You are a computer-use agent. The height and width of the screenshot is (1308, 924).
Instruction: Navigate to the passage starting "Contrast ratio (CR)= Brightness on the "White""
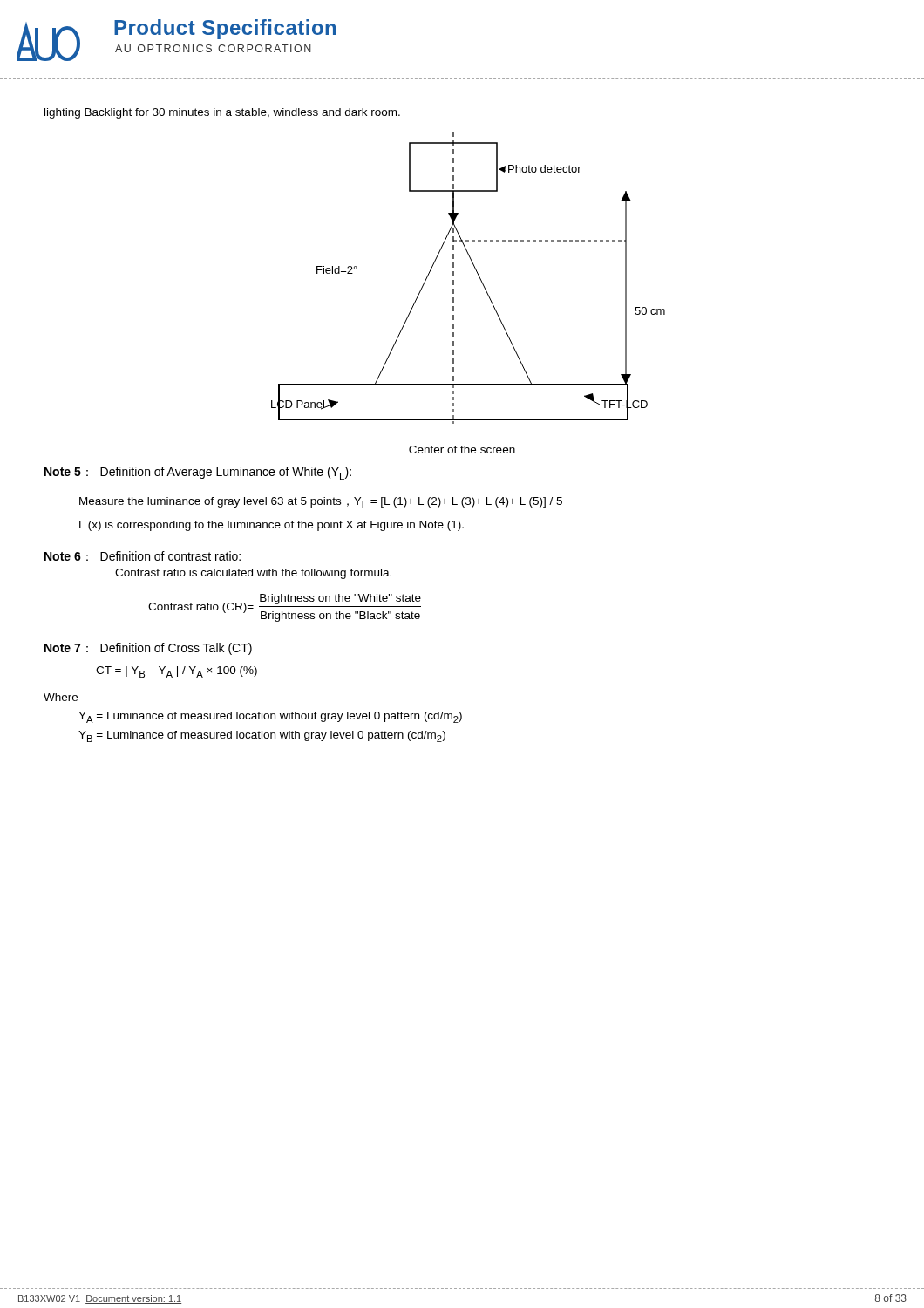click(285, 606)
